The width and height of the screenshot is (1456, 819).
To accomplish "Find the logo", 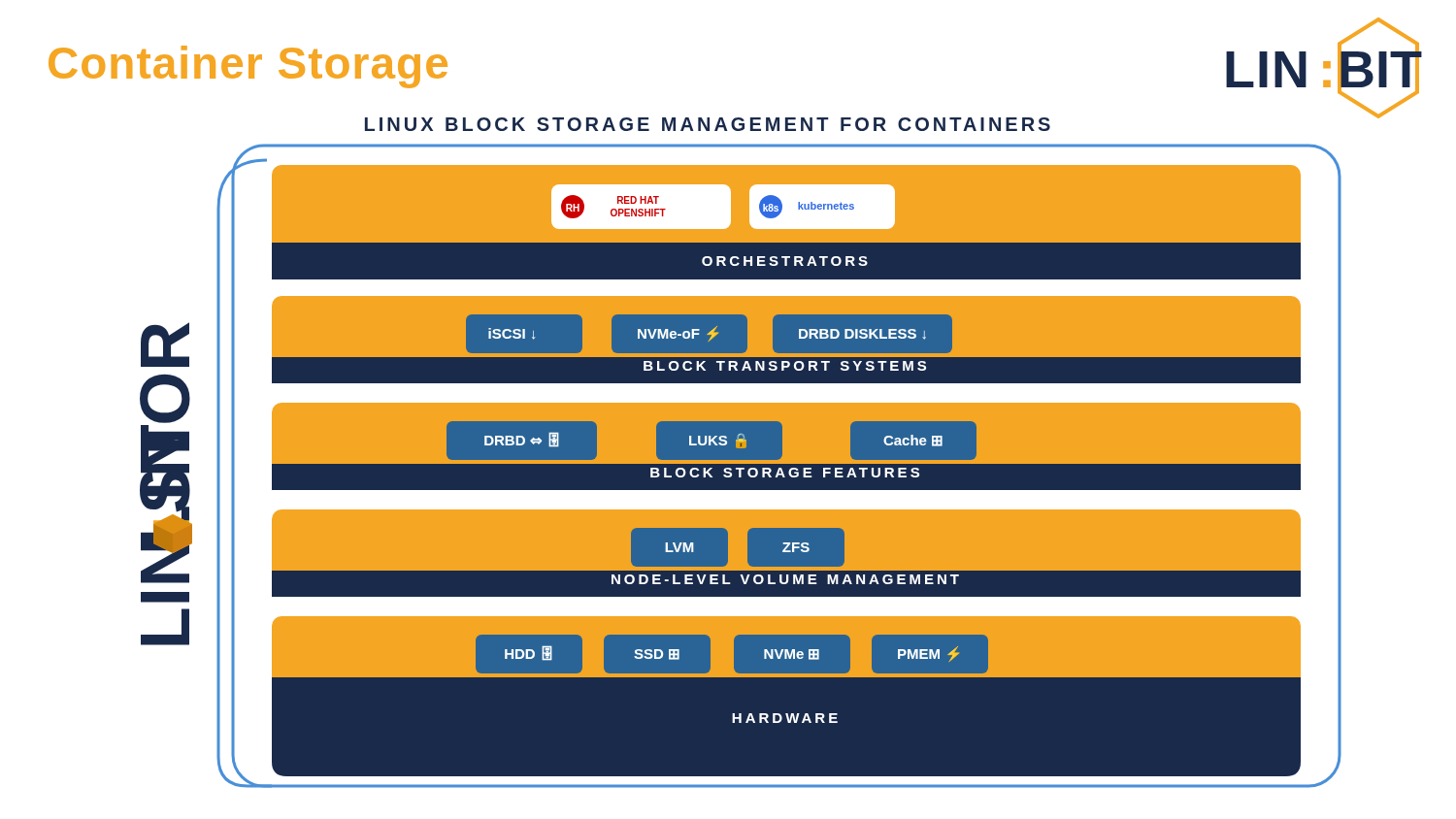I will click(1310, 92).
